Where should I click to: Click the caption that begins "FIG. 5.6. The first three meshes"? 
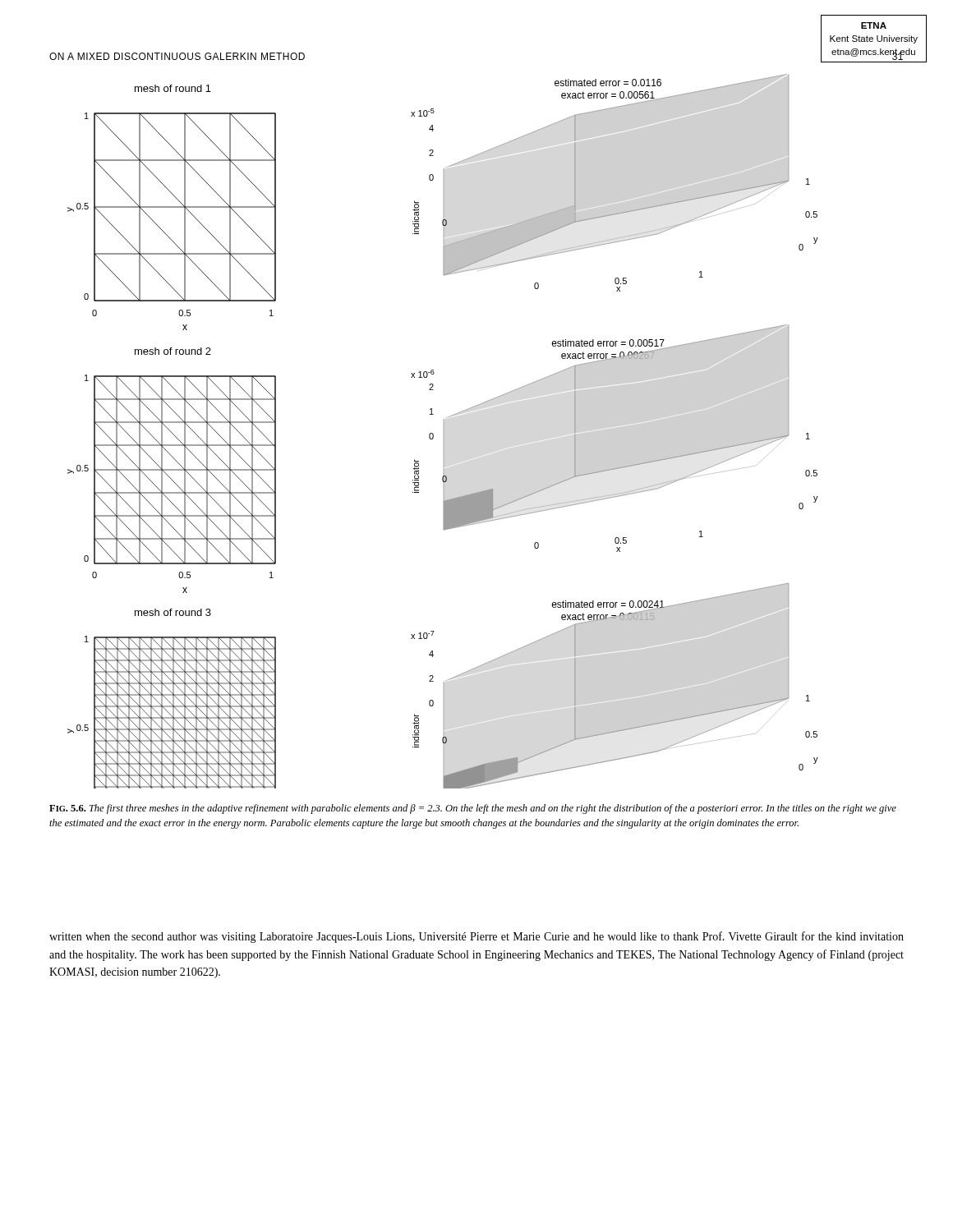tap(473, 816)
